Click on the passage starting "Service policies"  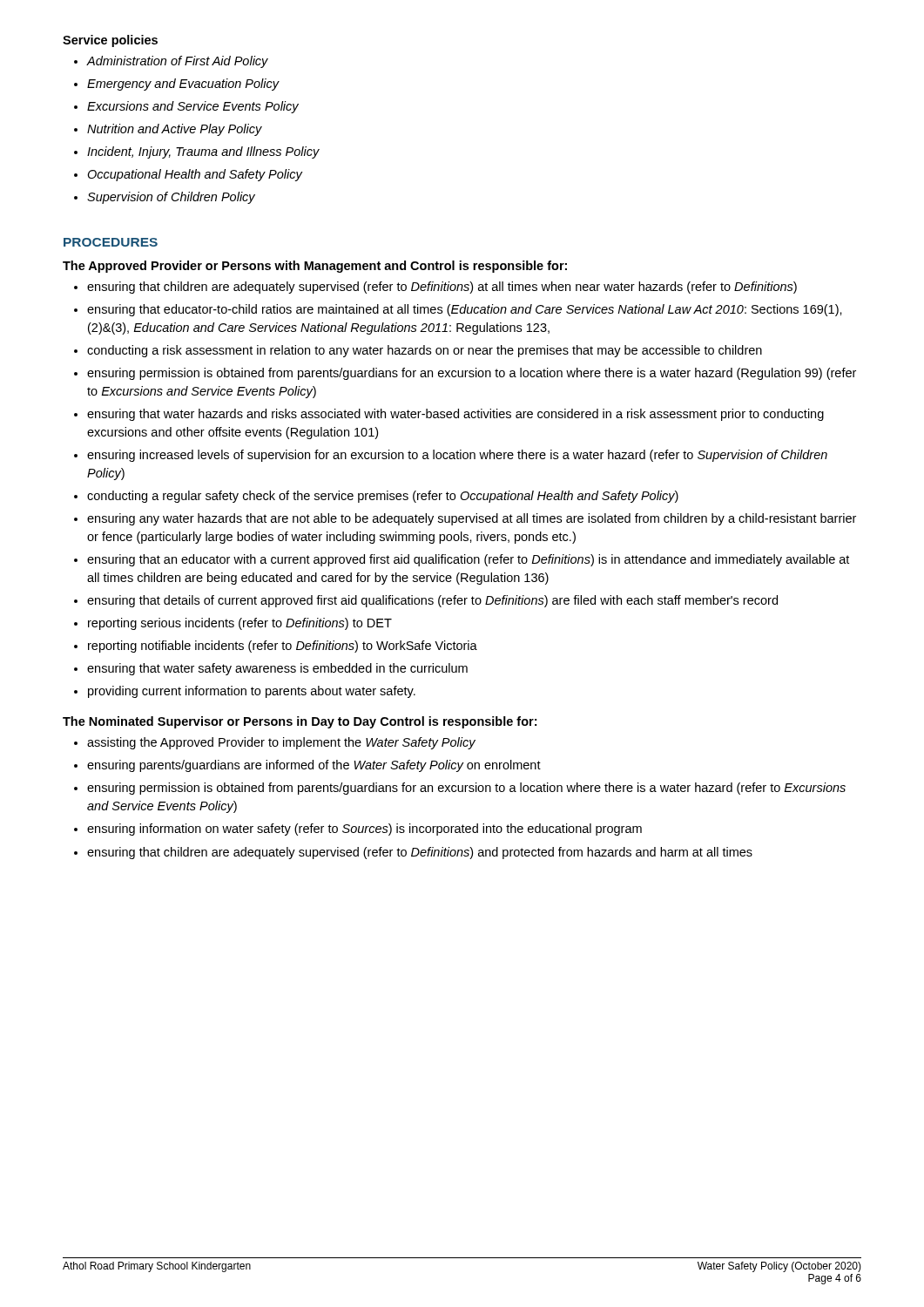(x=110, y=40)
